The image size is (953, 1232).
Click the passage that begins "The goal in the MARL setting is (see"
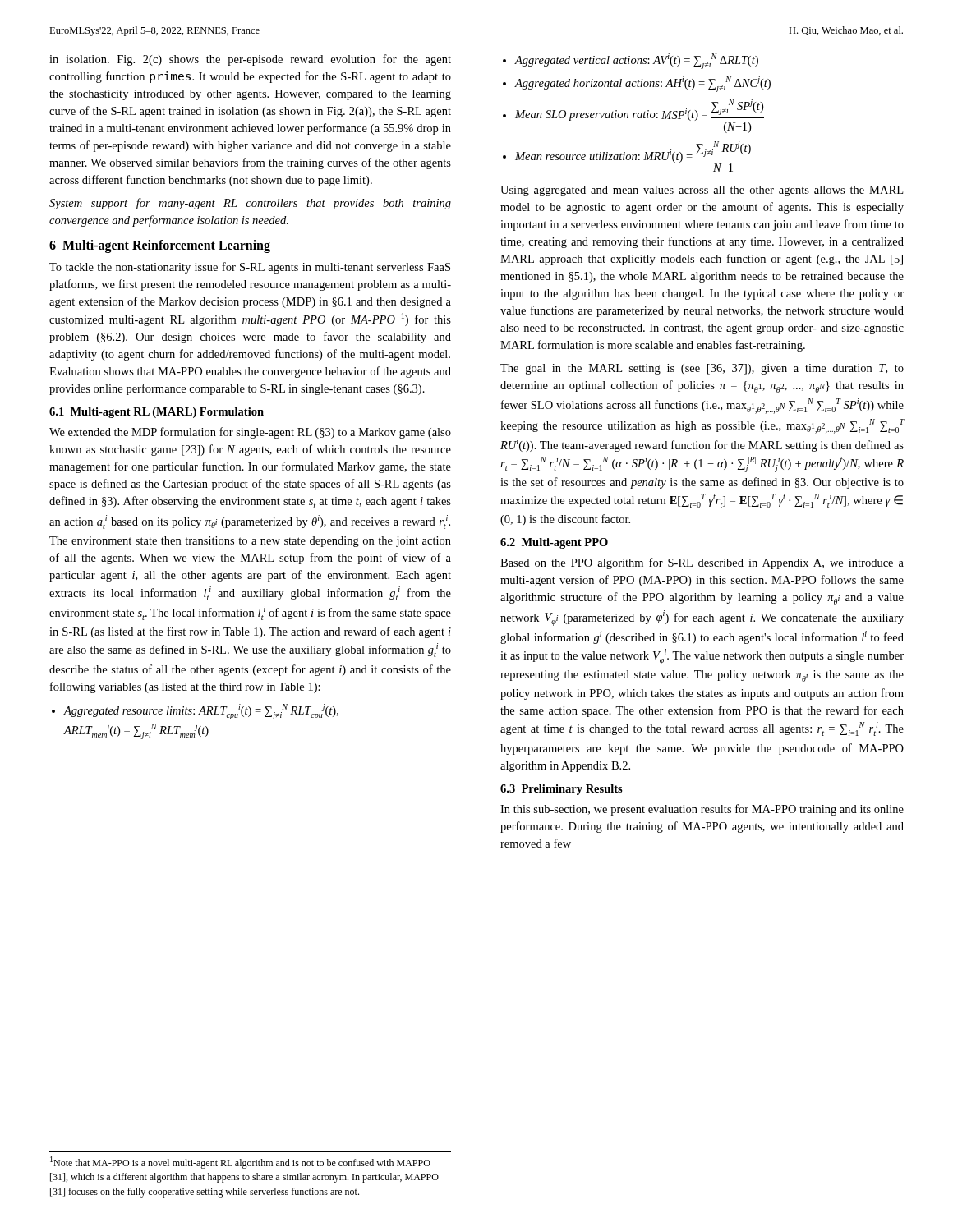(x=702, y=444)
